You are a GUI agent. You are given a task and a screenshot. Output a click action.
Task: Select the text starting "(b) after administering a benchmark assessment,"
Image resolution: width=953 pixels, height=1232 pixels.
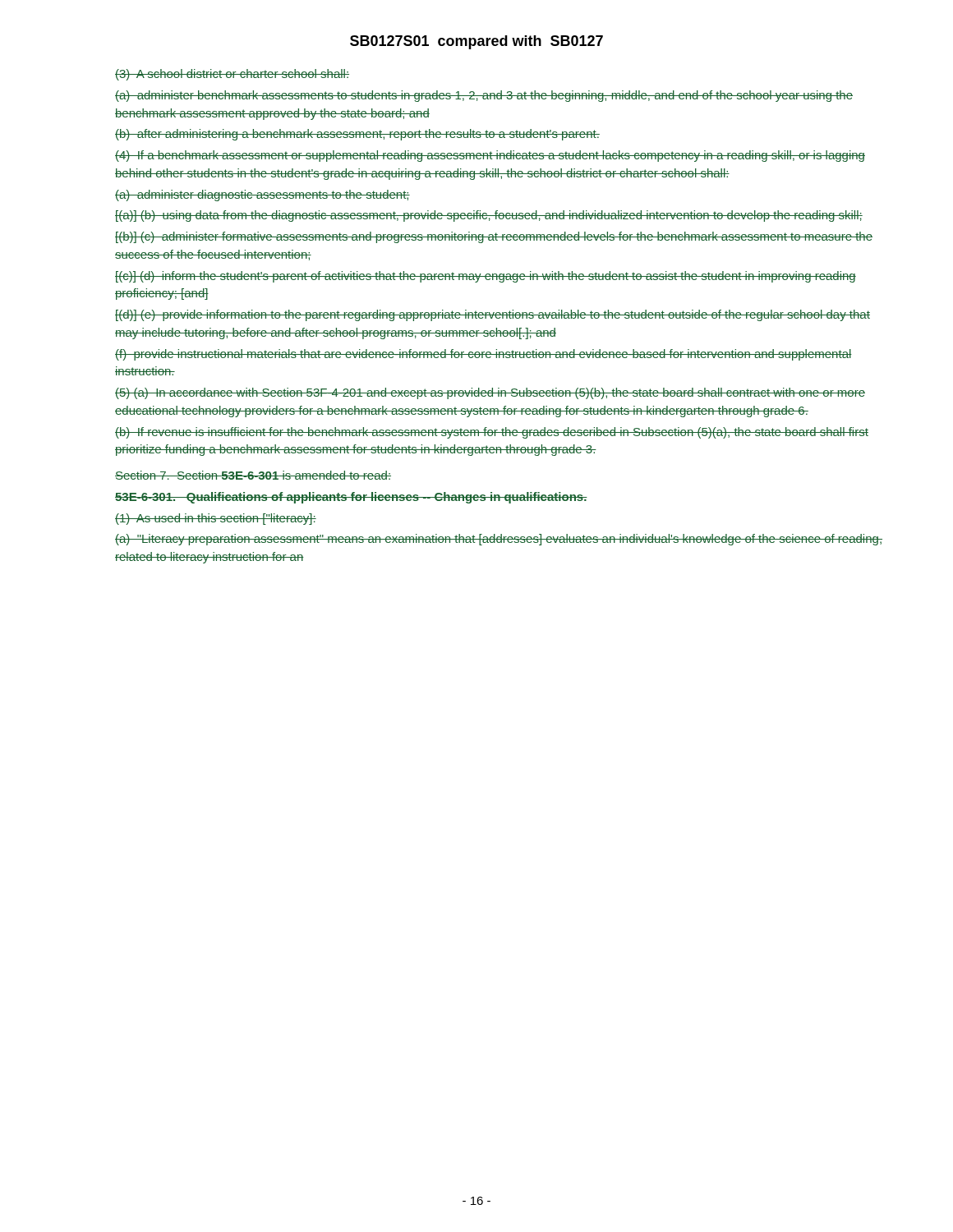357,134
